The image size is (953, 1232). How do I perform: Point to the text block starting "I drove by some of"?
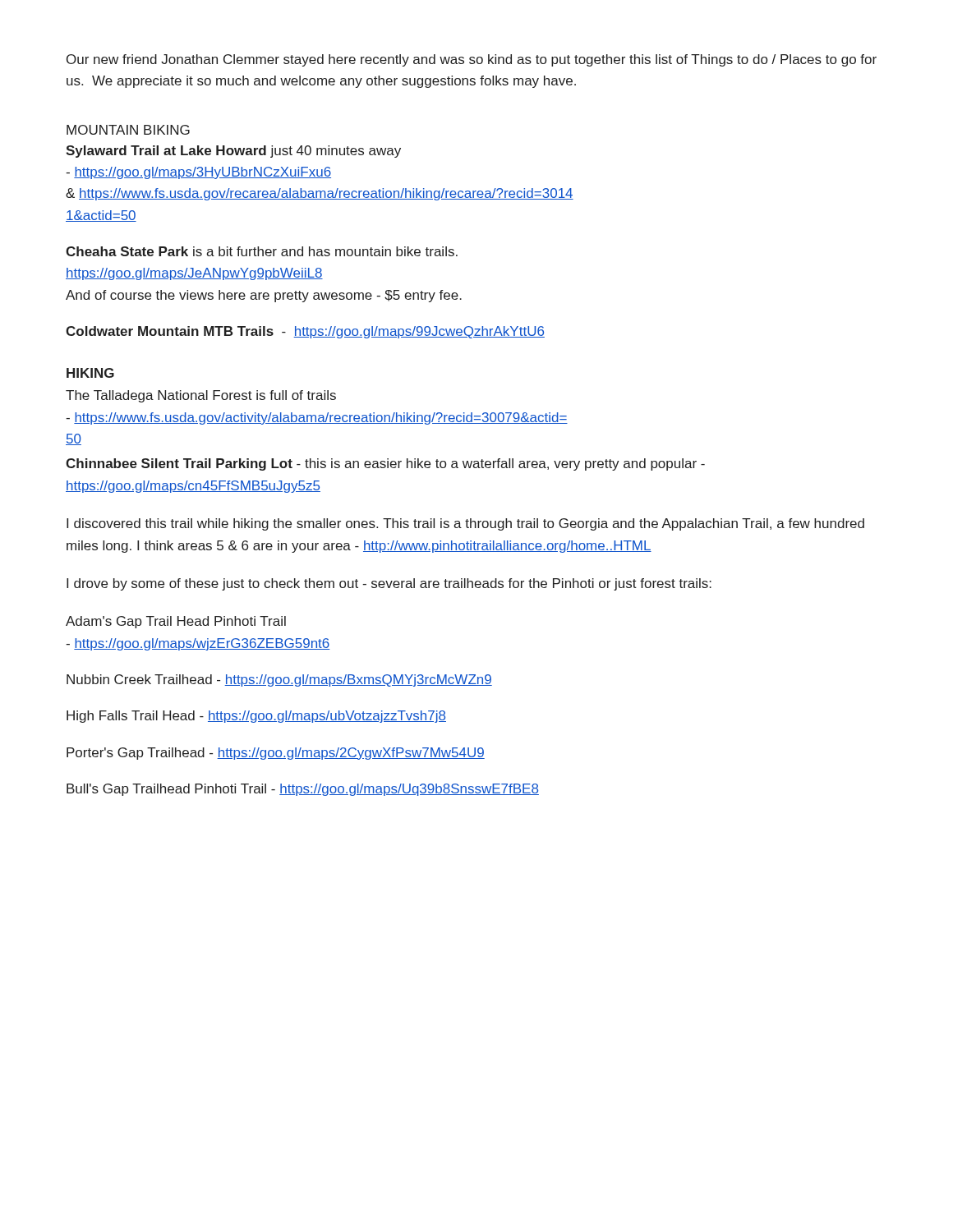pyautogui.click(x=389, y=583)
